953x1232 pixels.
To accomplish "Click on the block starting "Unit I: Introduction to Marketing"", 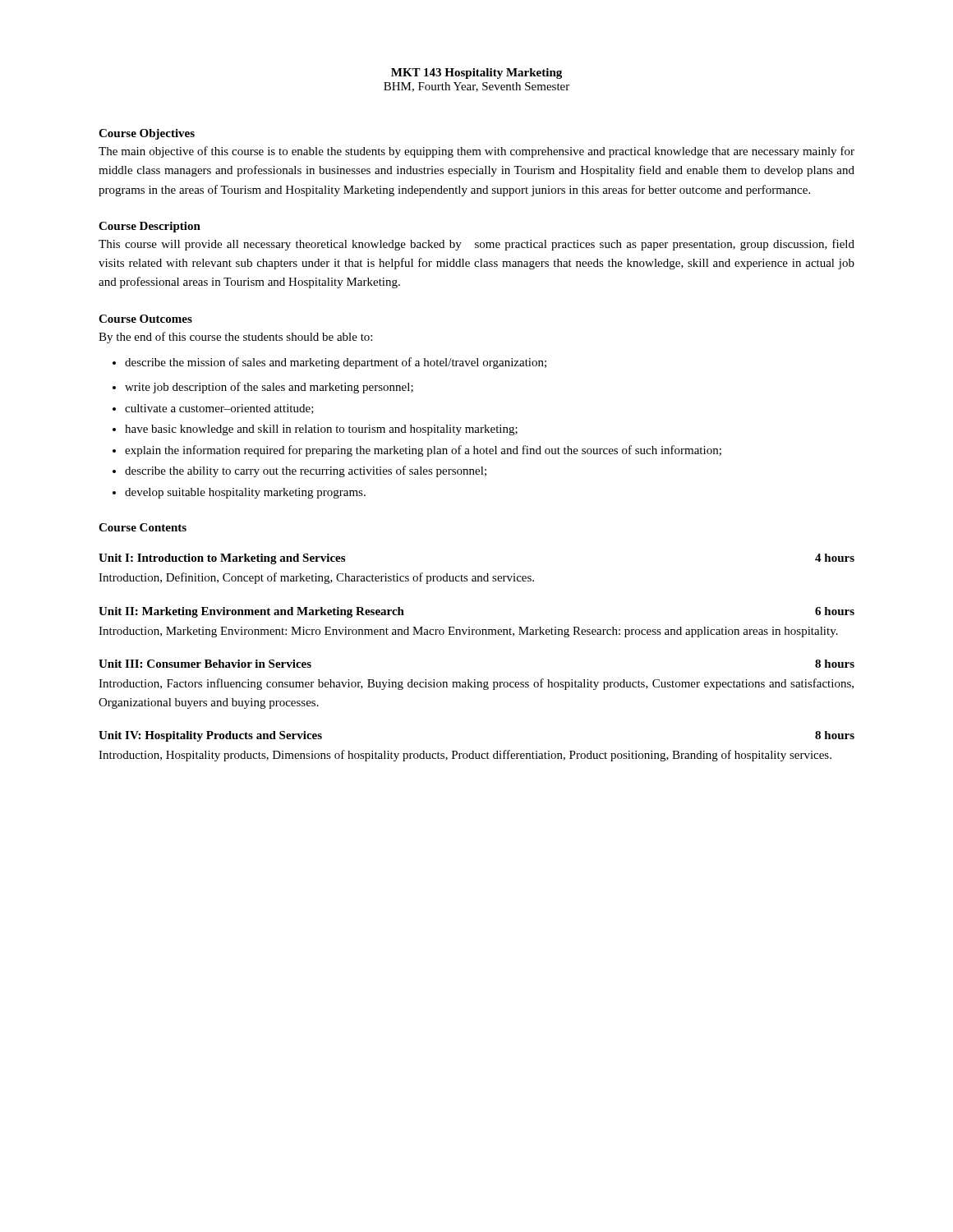I will tap(212, 559).
